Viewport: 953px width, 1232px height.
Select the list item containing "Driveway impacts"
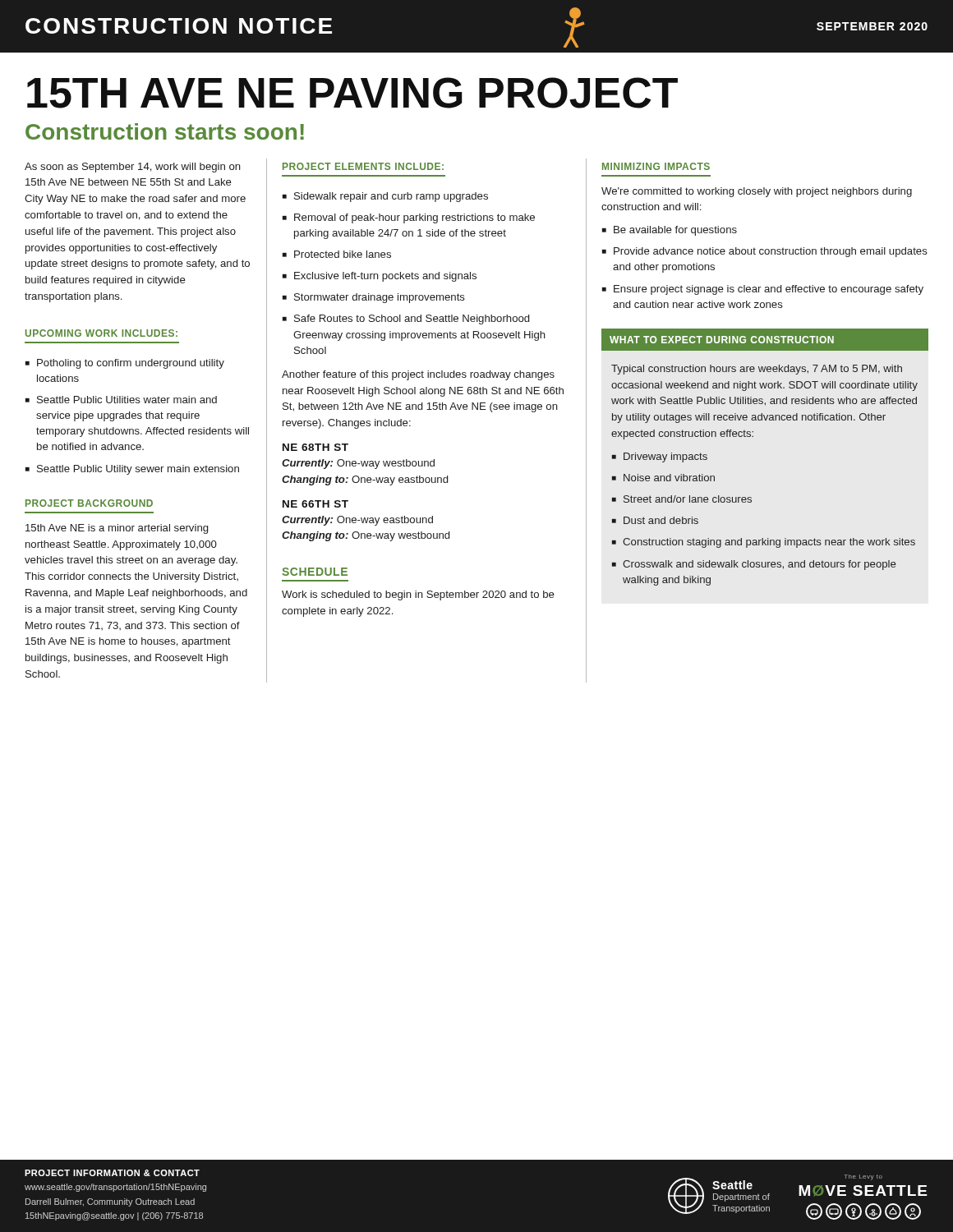(x=665, y=456)
